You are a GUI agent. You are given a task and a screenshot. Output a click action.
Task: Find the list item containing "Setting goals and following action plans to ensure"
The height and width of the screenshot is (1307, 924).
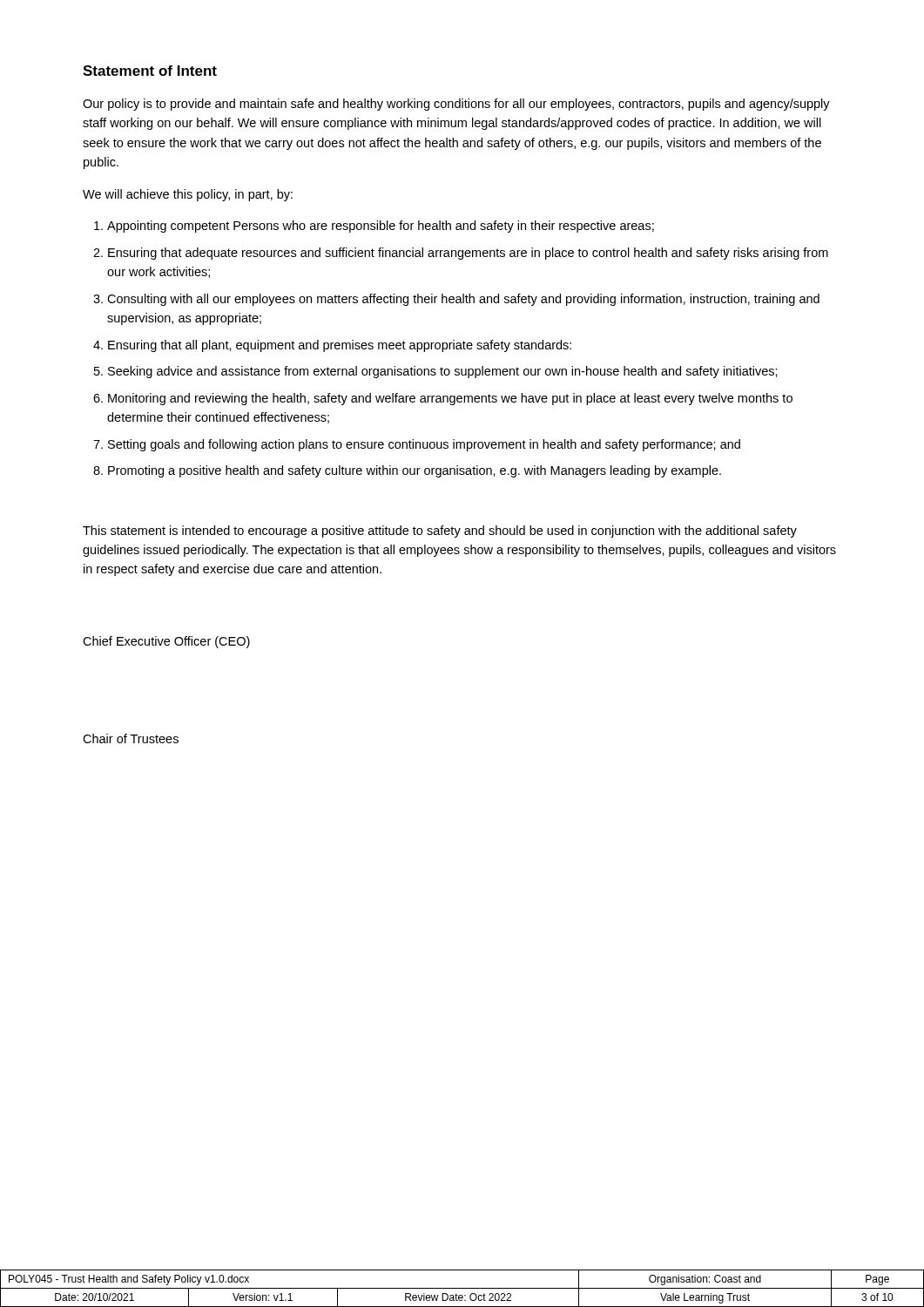(x=424, y=444)
